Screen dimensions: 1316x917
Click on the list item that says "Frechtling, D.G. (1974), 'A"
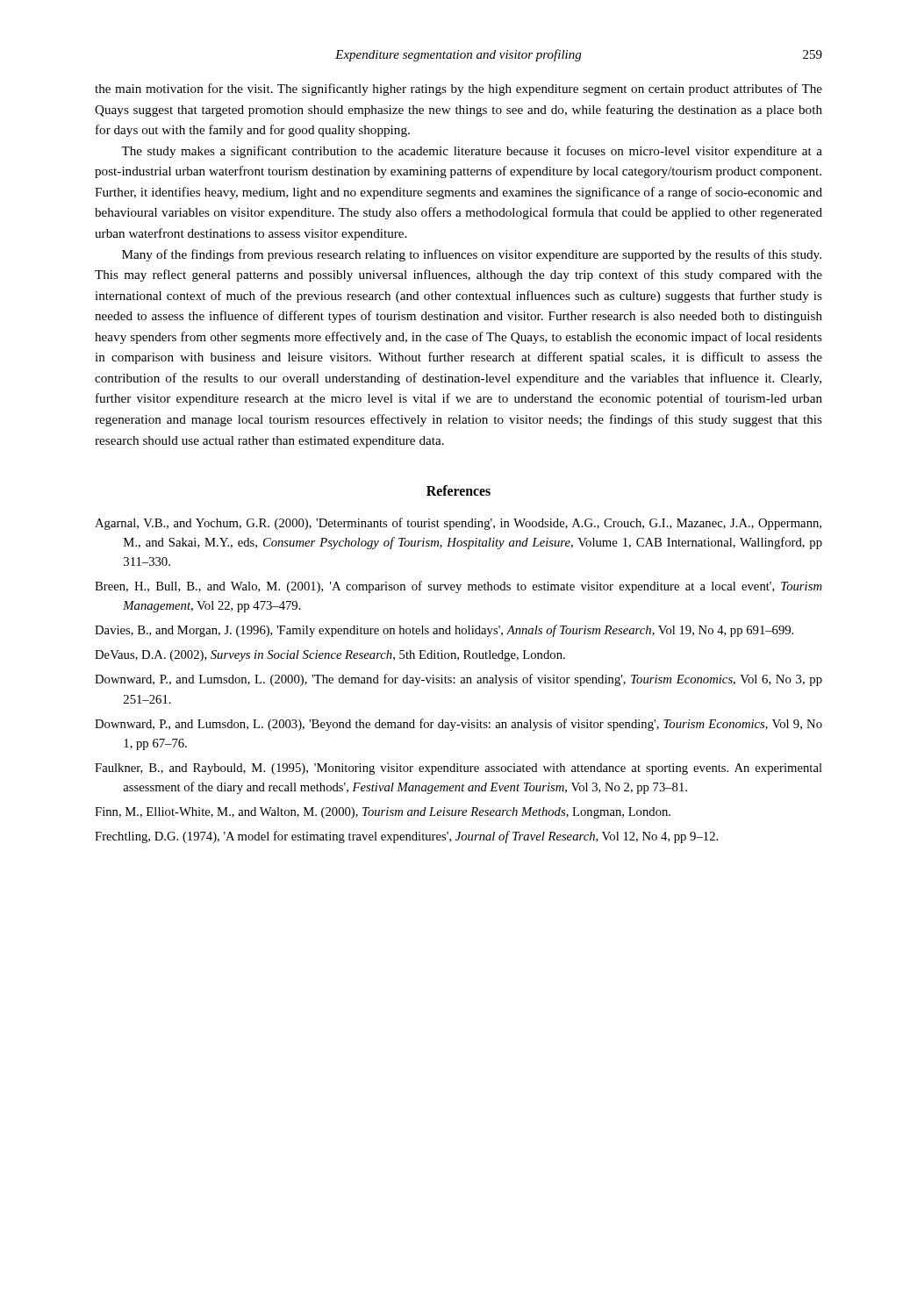pos(407,836)
